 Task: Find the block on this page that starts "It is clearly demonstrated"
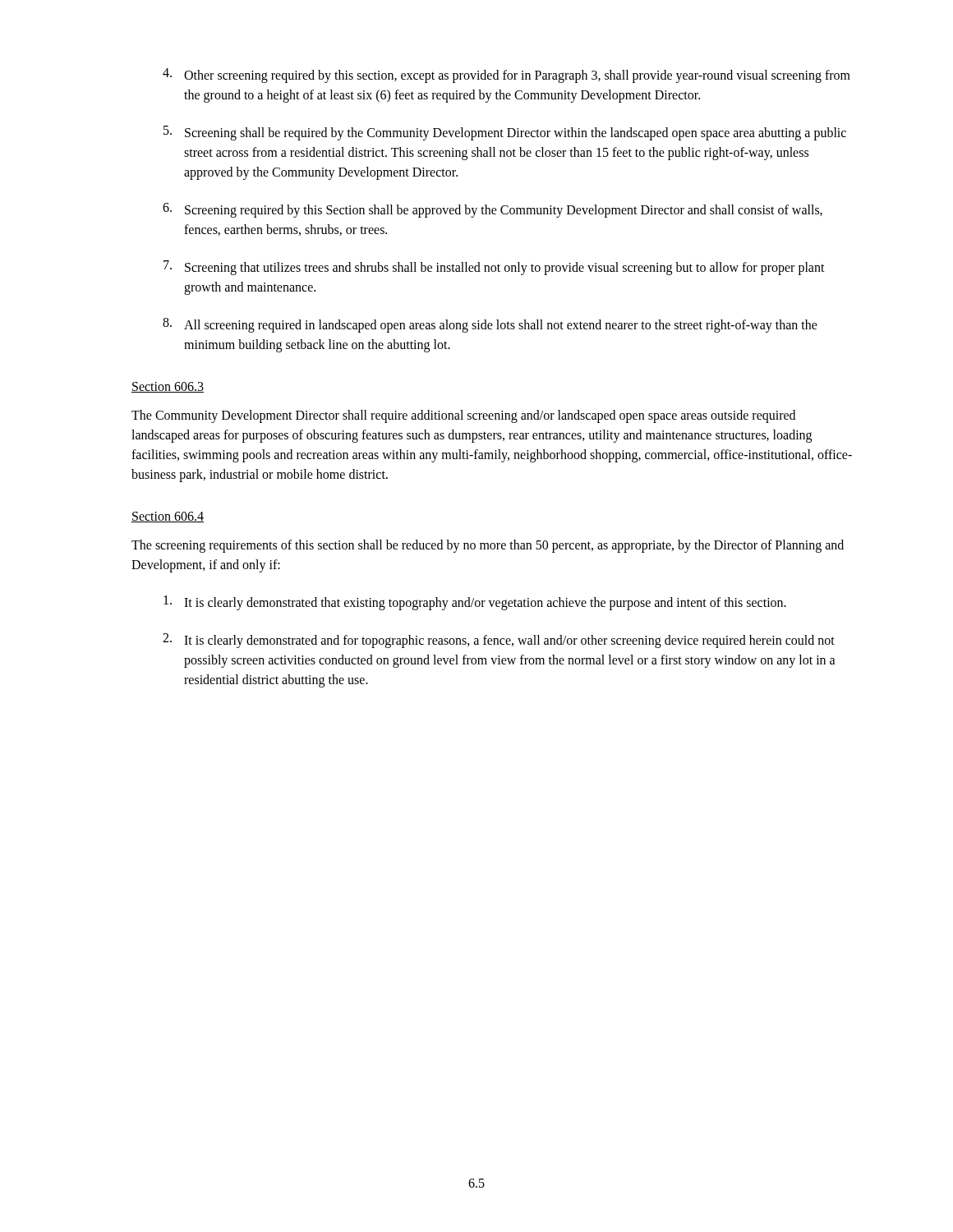click(493, 603)
